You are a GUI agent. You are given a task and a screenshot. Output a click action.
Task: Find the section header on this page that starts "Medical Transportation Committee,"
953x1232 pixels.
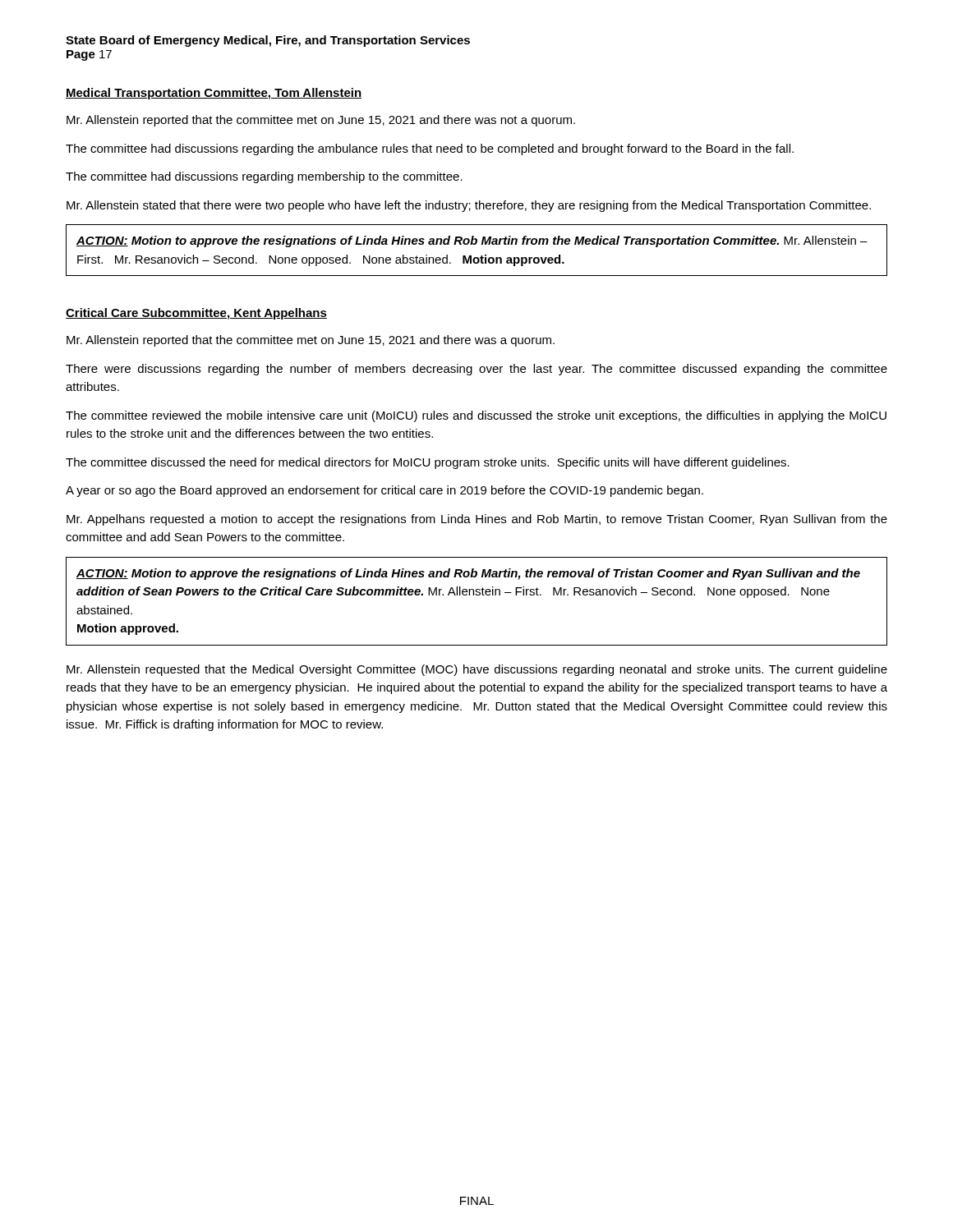coord(214,92)
